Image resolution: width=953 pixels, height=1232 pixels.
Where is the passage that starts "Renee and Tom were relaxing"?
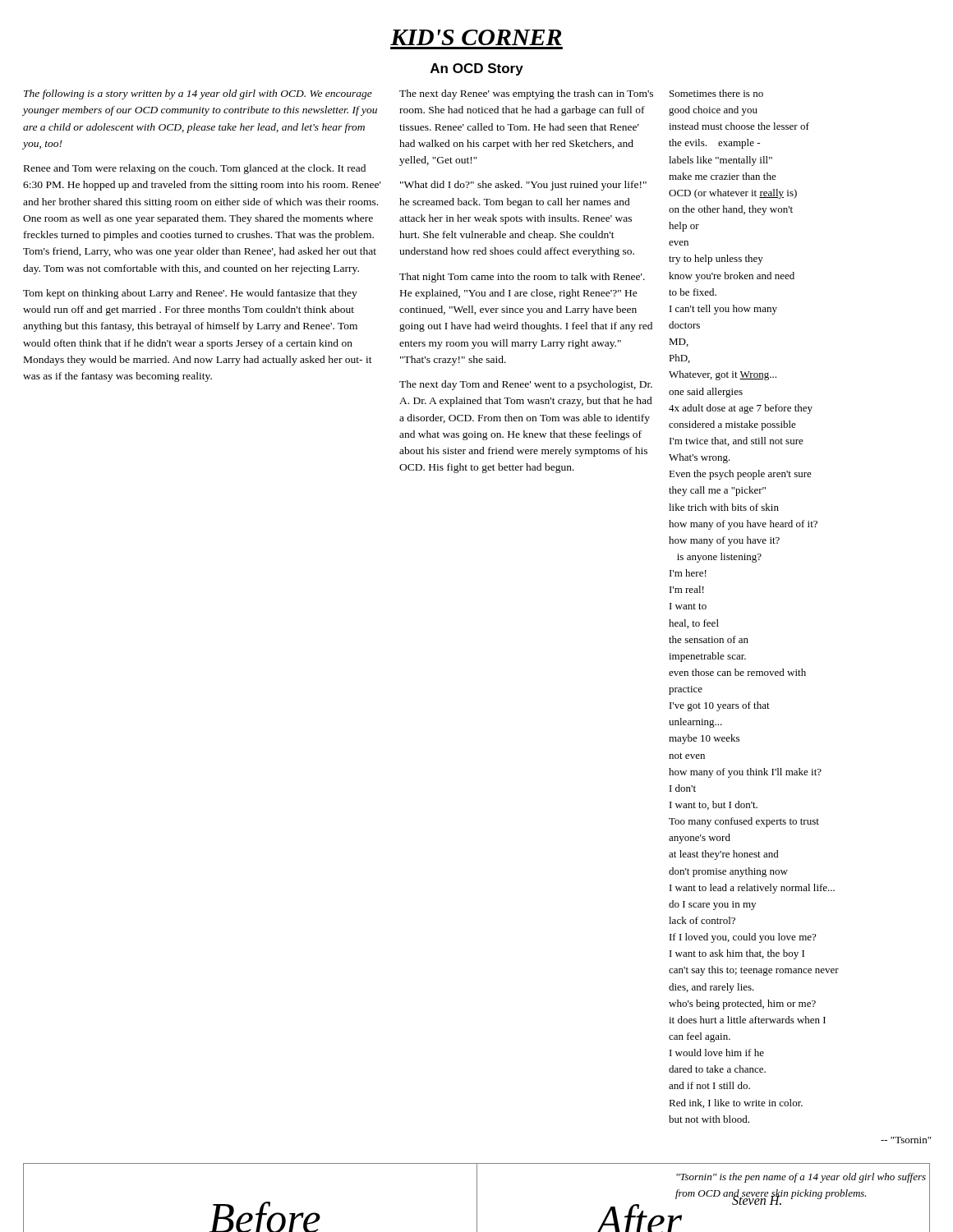tap(202, 218)
